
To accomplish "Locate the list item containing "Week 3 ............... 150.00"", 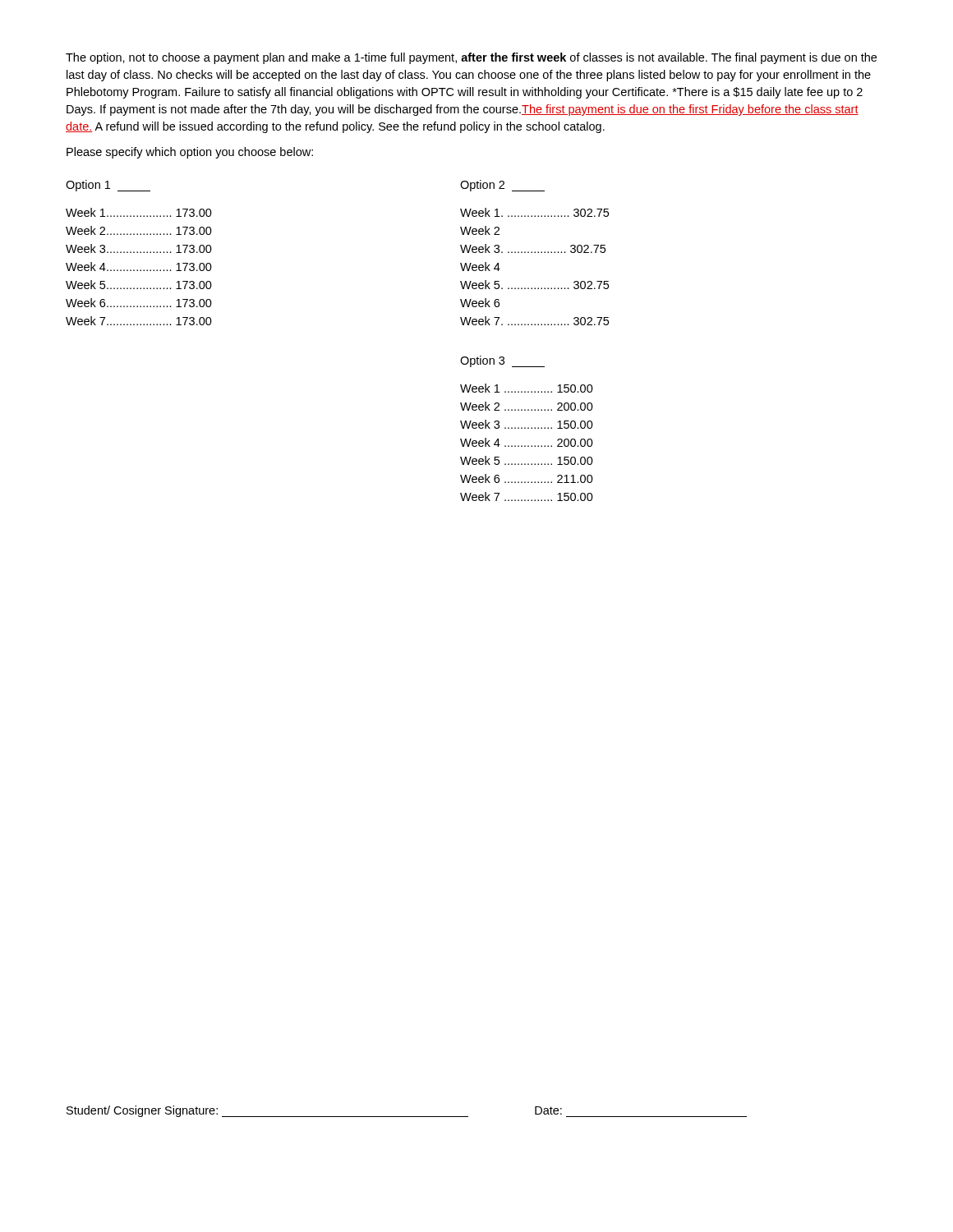I will [527, 425].
